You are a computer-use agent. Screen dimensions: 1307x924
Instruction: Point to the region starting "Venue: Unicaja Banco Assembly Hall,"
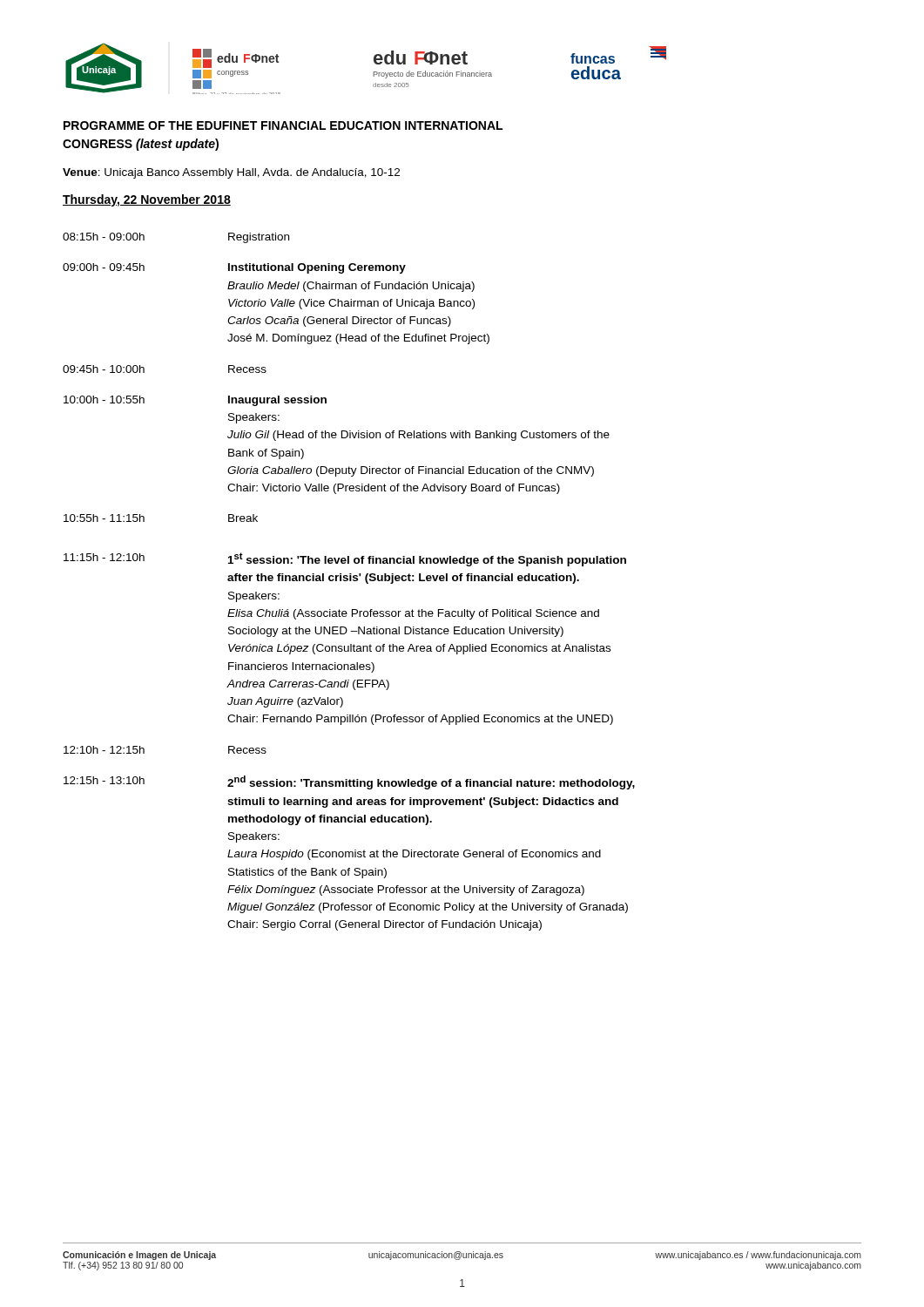pos(232,172)
